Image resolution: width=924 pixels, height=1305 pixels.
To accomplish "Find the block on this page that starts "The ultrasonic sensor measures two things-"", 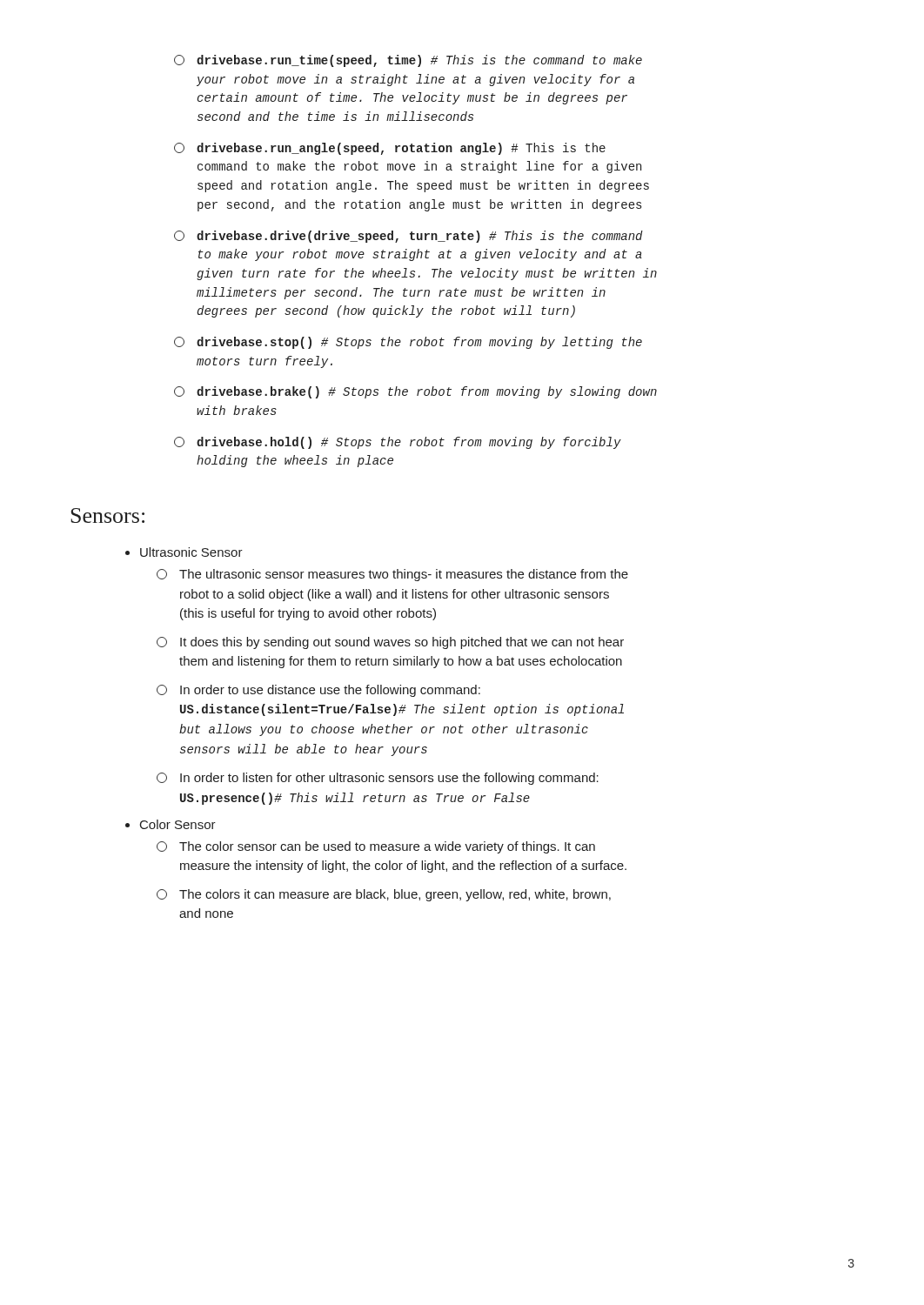I will point(392,594).
